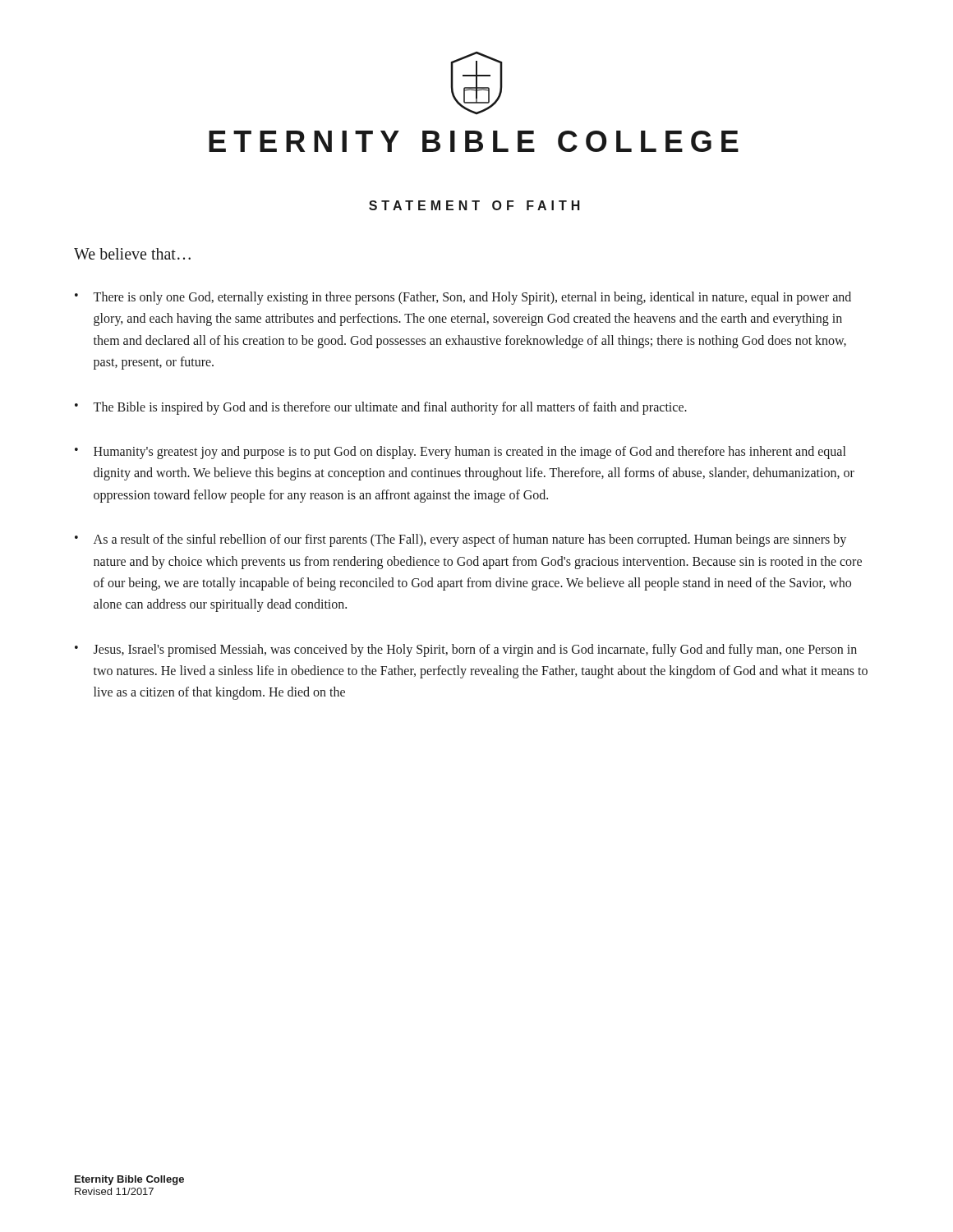
Task: Click the passage that begins "• Humanity's greatest joy"
Action: 472,474
